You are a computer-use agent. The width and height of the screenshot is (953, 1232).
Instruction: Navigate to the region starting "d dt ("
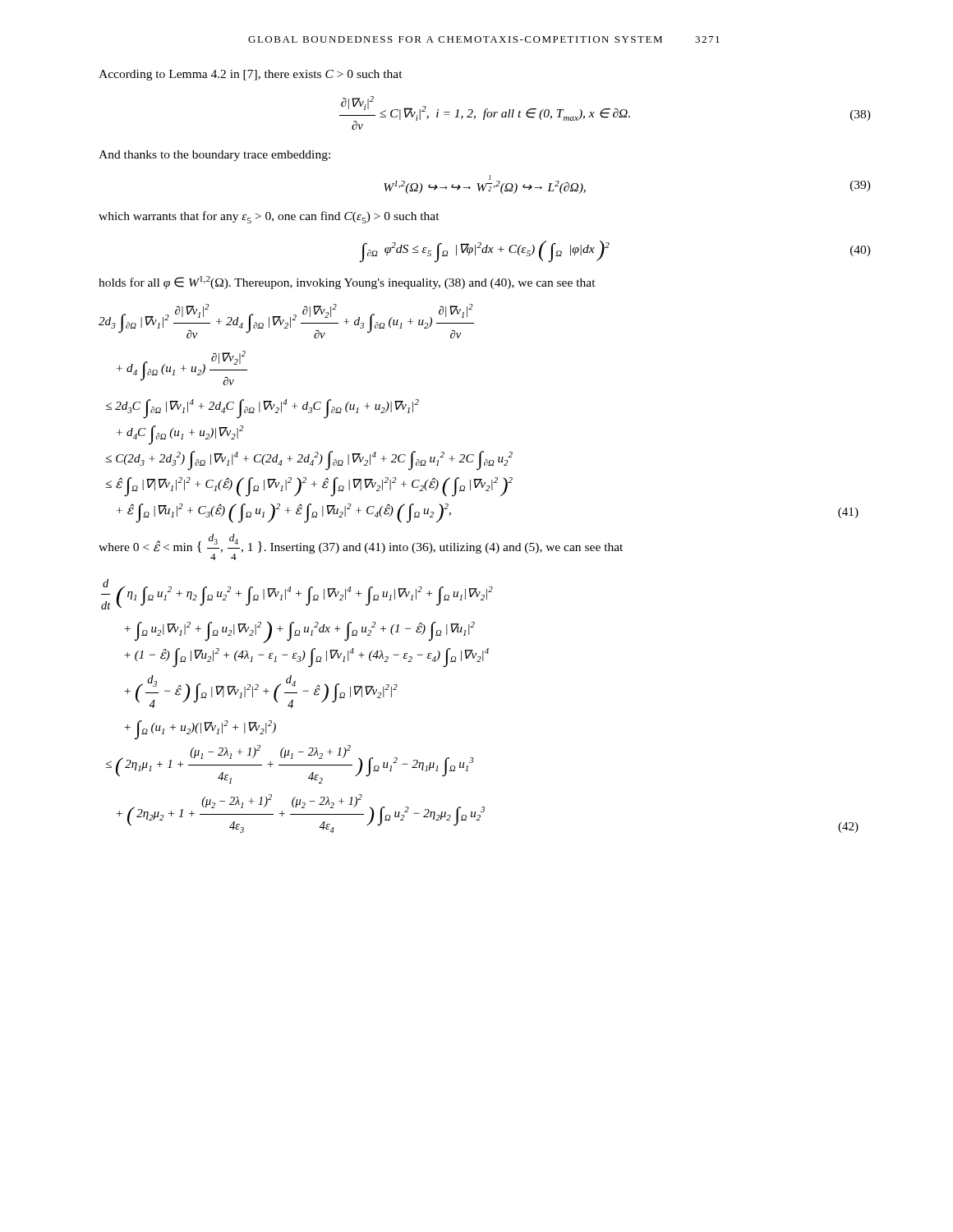pyautogui.click(x=297, y=594)
